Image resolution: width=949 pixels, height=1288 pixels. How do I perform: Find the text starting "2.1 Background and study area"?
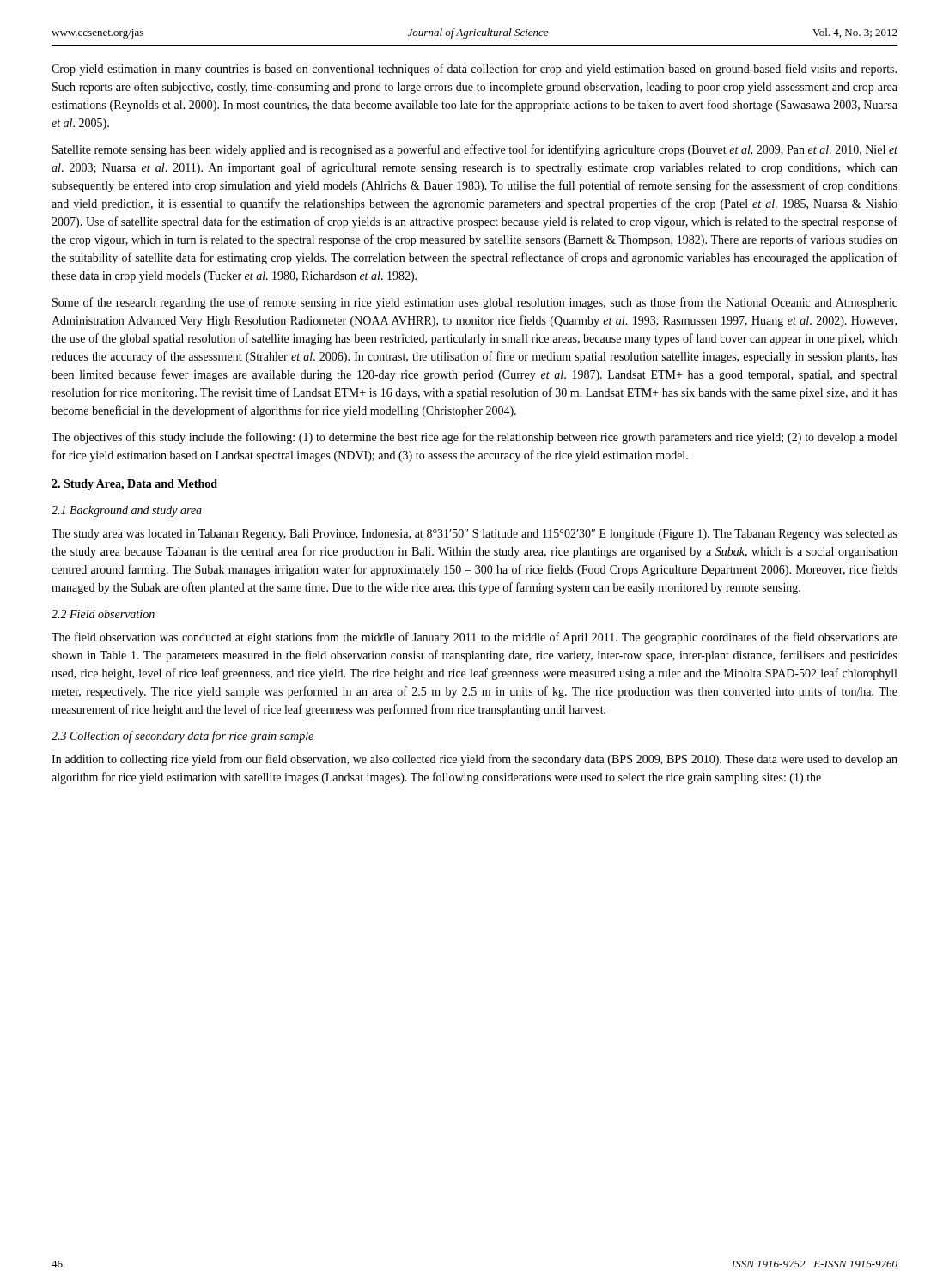click(127, 511)
